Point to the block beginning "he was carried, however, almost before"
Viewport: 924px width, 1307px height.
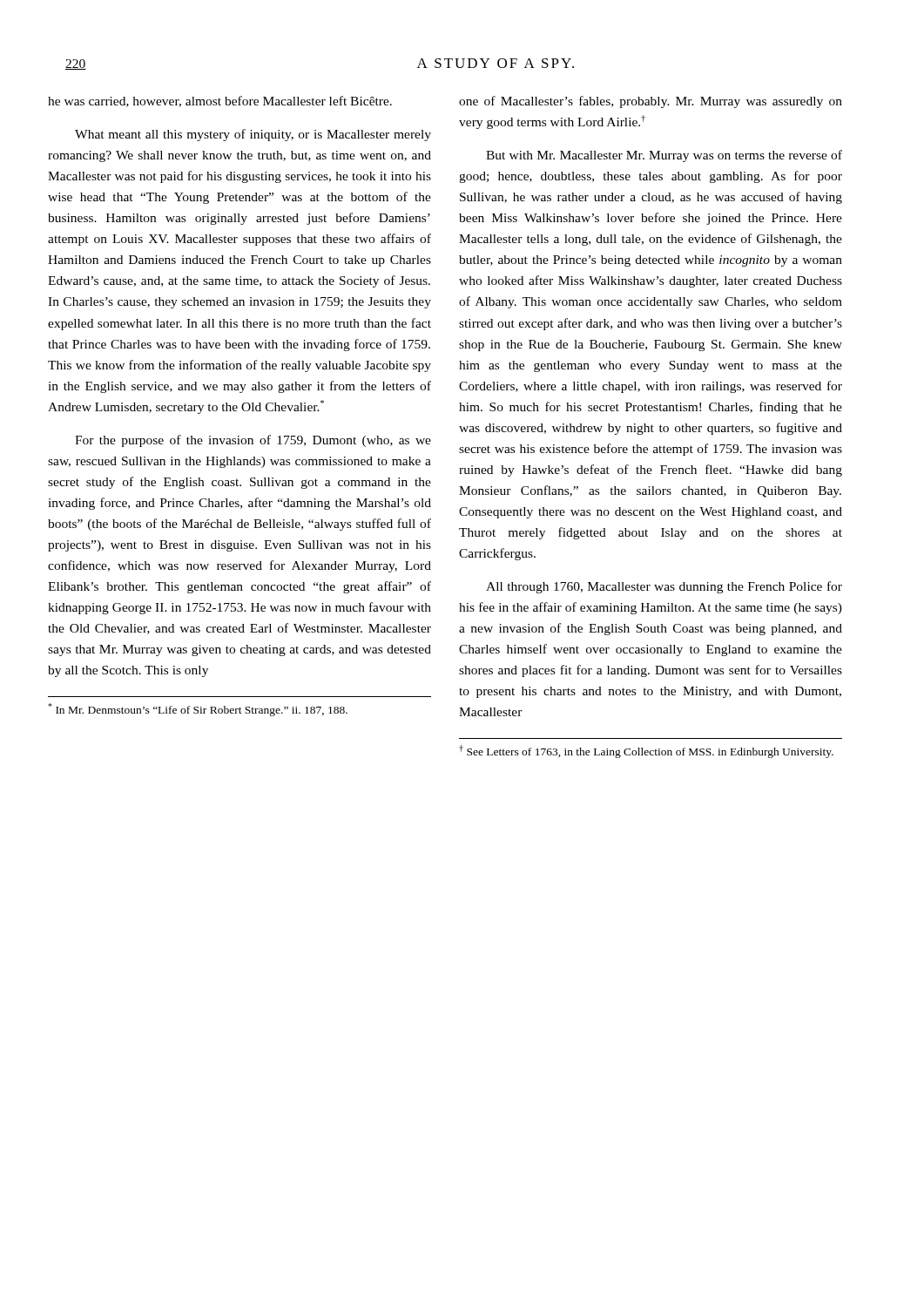(x=239, y=386)
